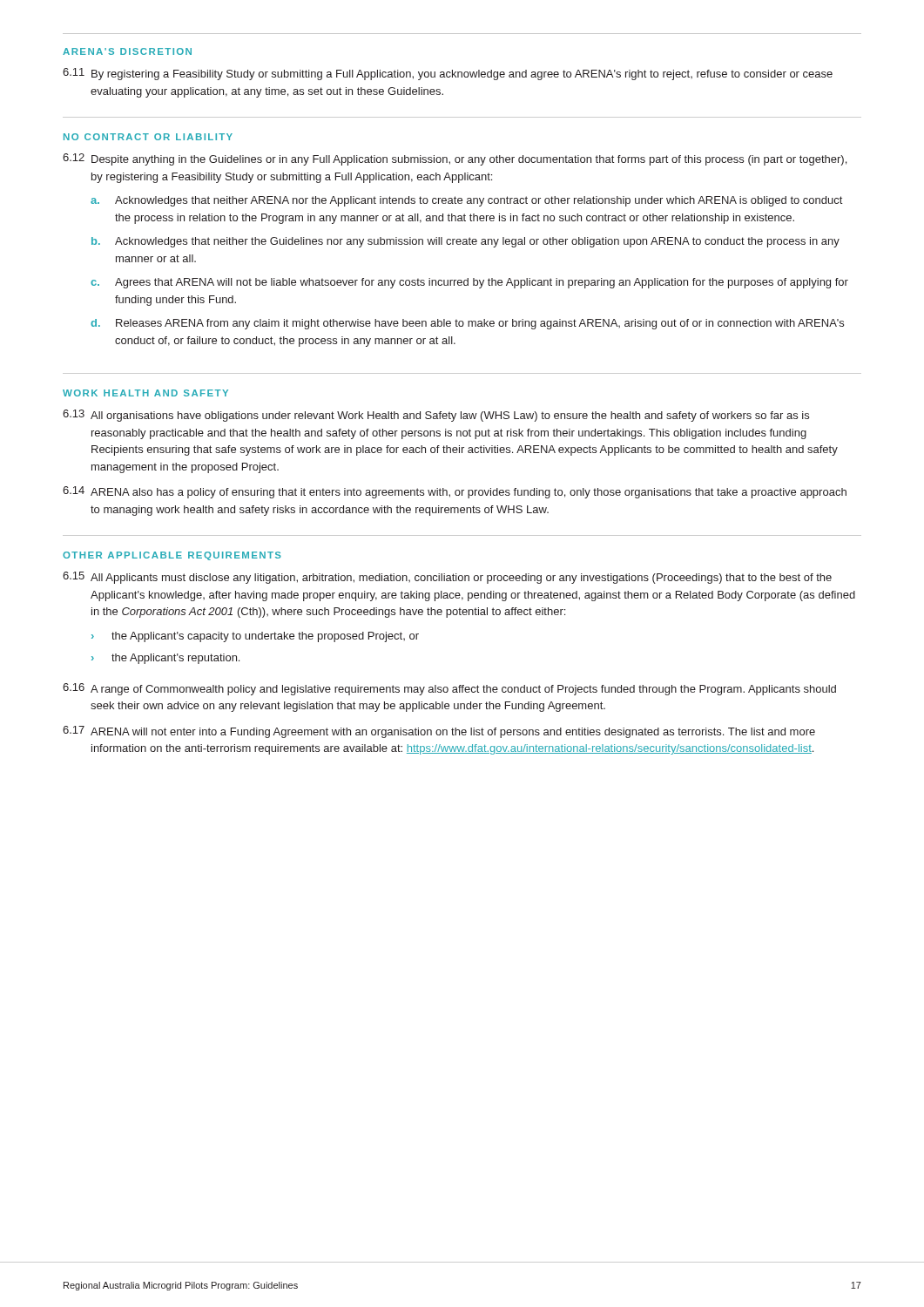The image size is (924, 1307).
Task: Where is the passage that starts "13 All organisations have obligations"?
Action: 460,441
